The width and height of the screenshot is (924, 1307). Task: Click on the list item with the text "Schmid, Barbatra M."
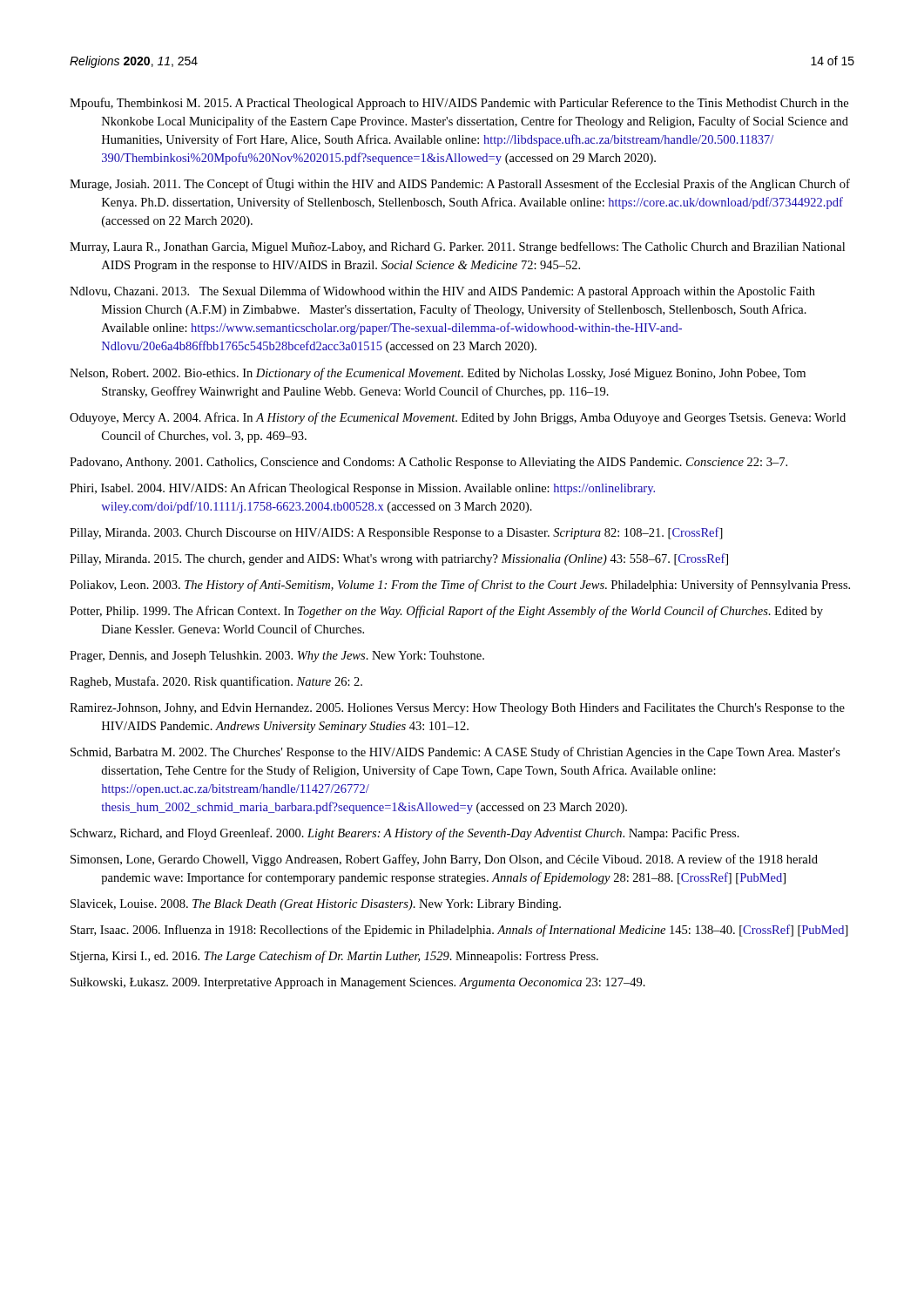455,779
